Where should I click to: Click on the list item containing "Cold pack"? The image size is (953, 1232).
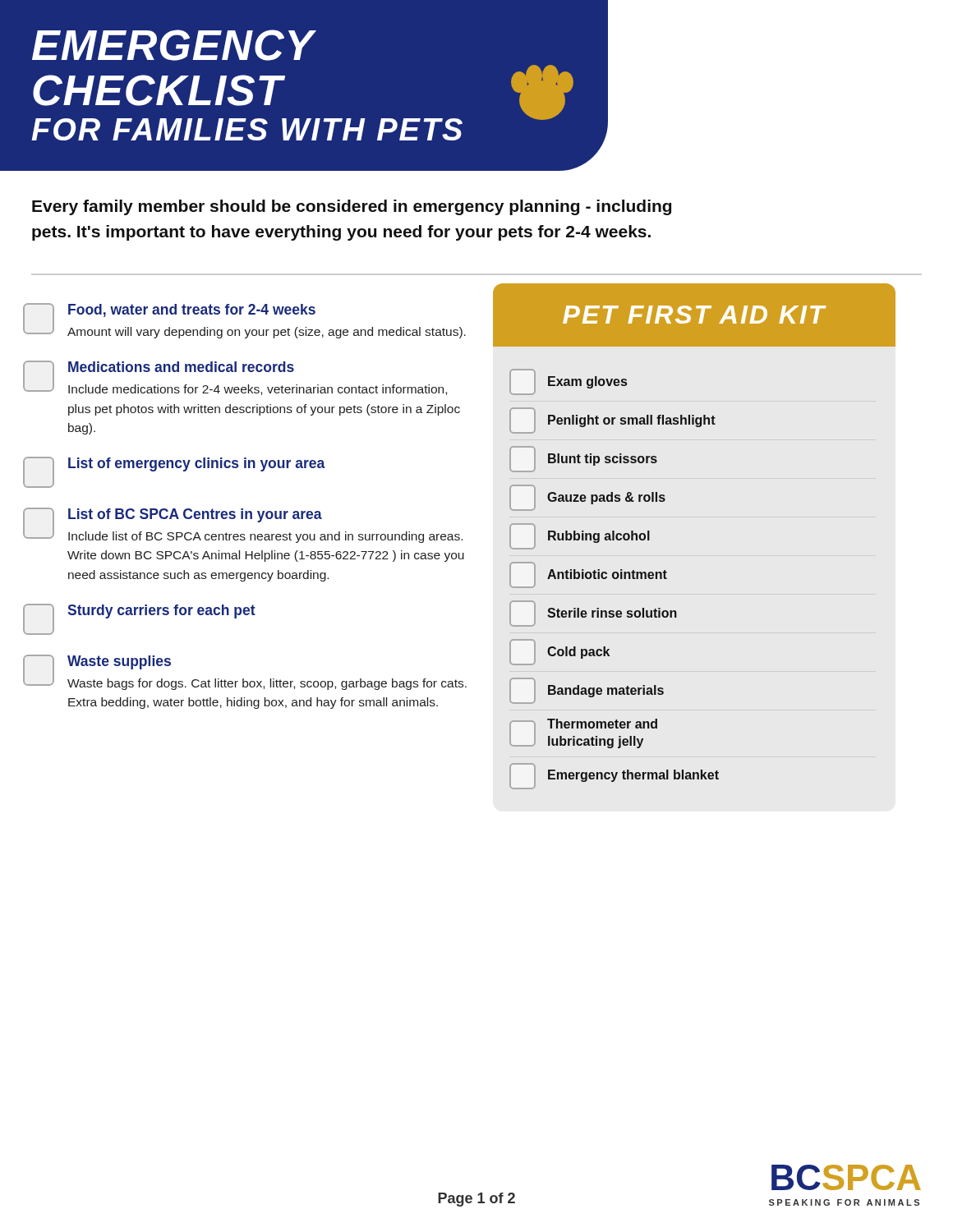pos(560,652)
